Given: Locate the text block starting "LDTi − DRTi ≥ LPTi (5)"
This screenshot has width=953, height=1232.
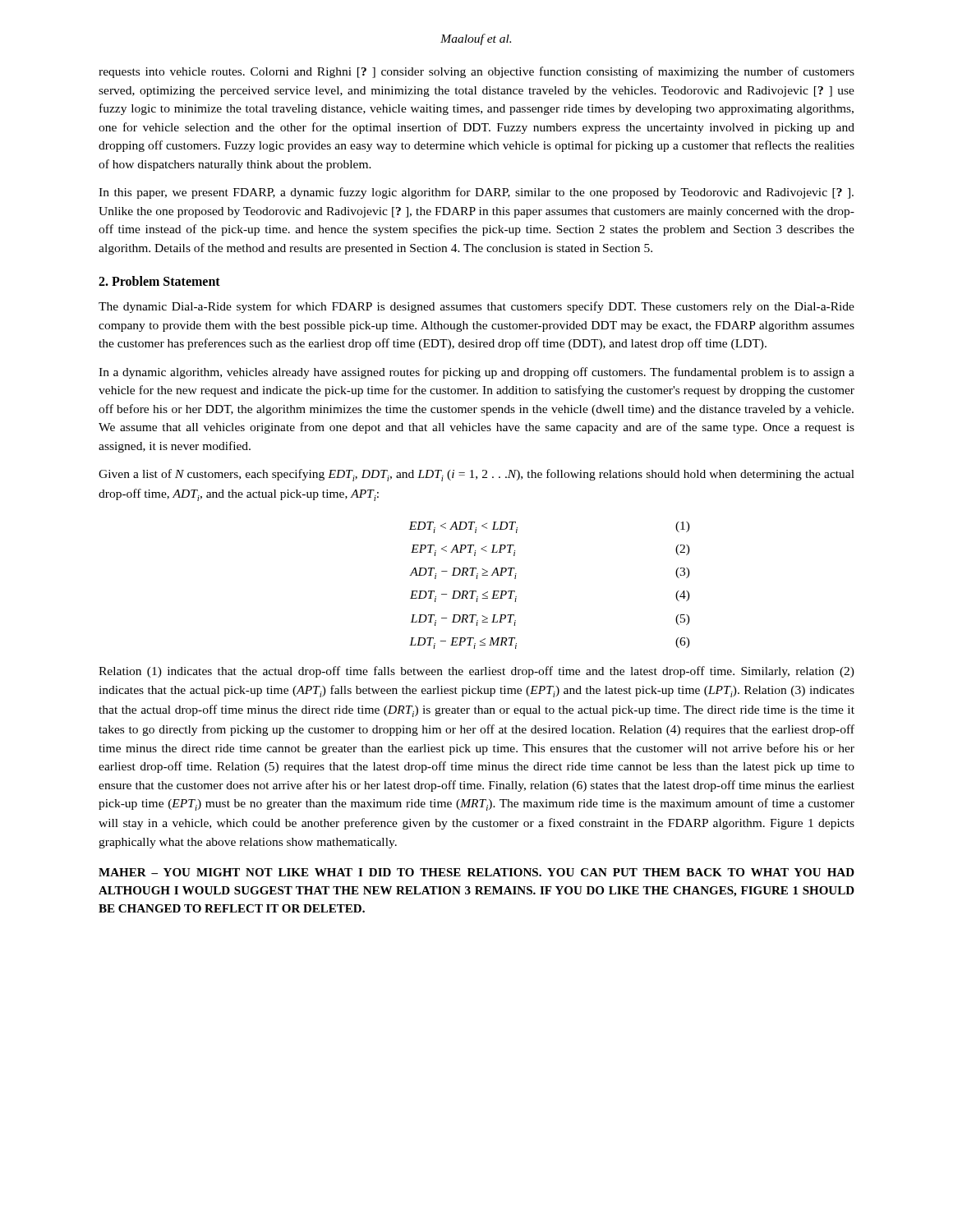Looking at the screenshot, I should [x=476, y=619].
